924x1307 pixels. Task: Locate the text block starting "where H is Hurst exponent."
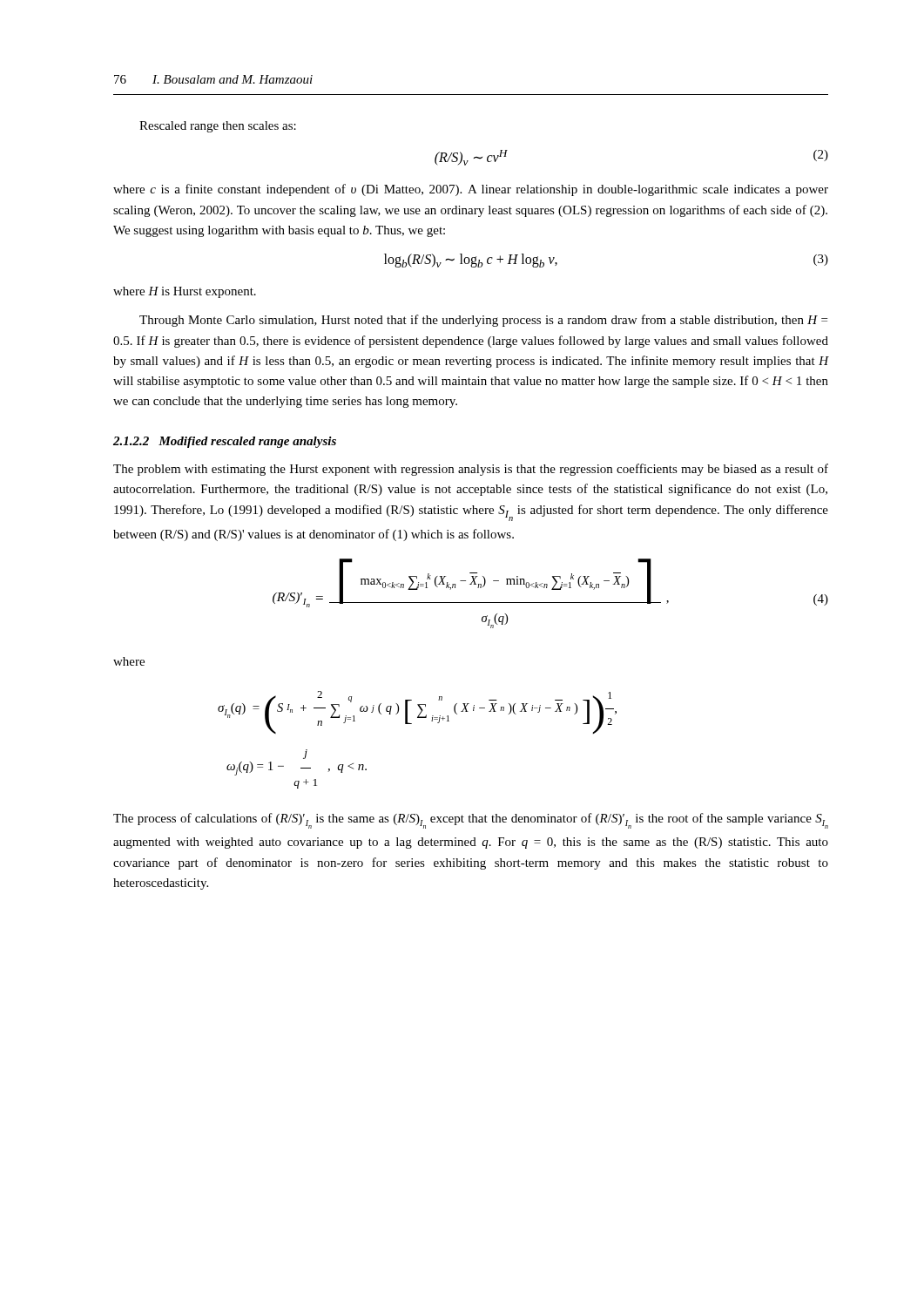185,291
